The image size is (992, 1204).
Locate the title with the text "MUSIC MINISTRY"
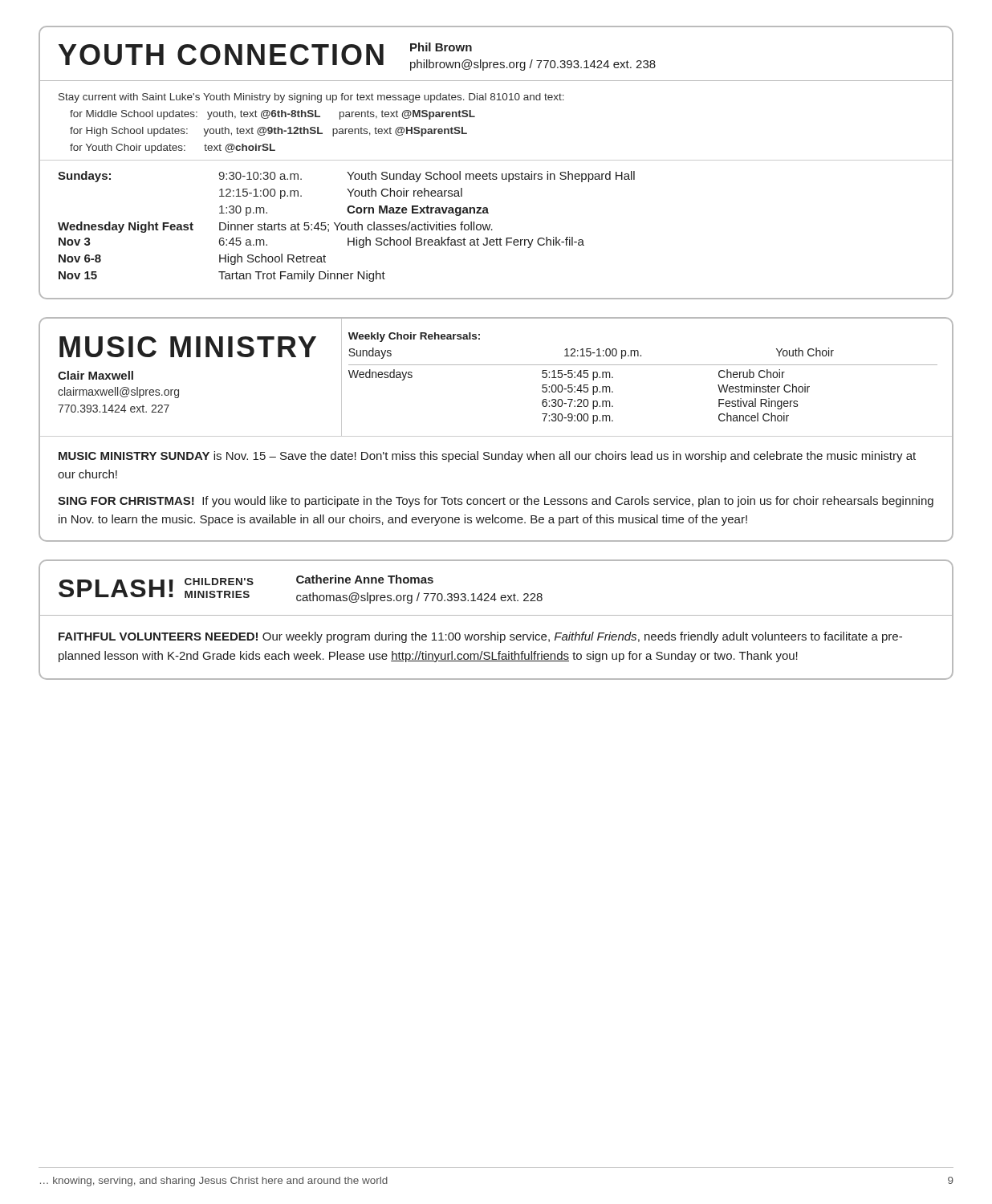click(x=188, y=347)
